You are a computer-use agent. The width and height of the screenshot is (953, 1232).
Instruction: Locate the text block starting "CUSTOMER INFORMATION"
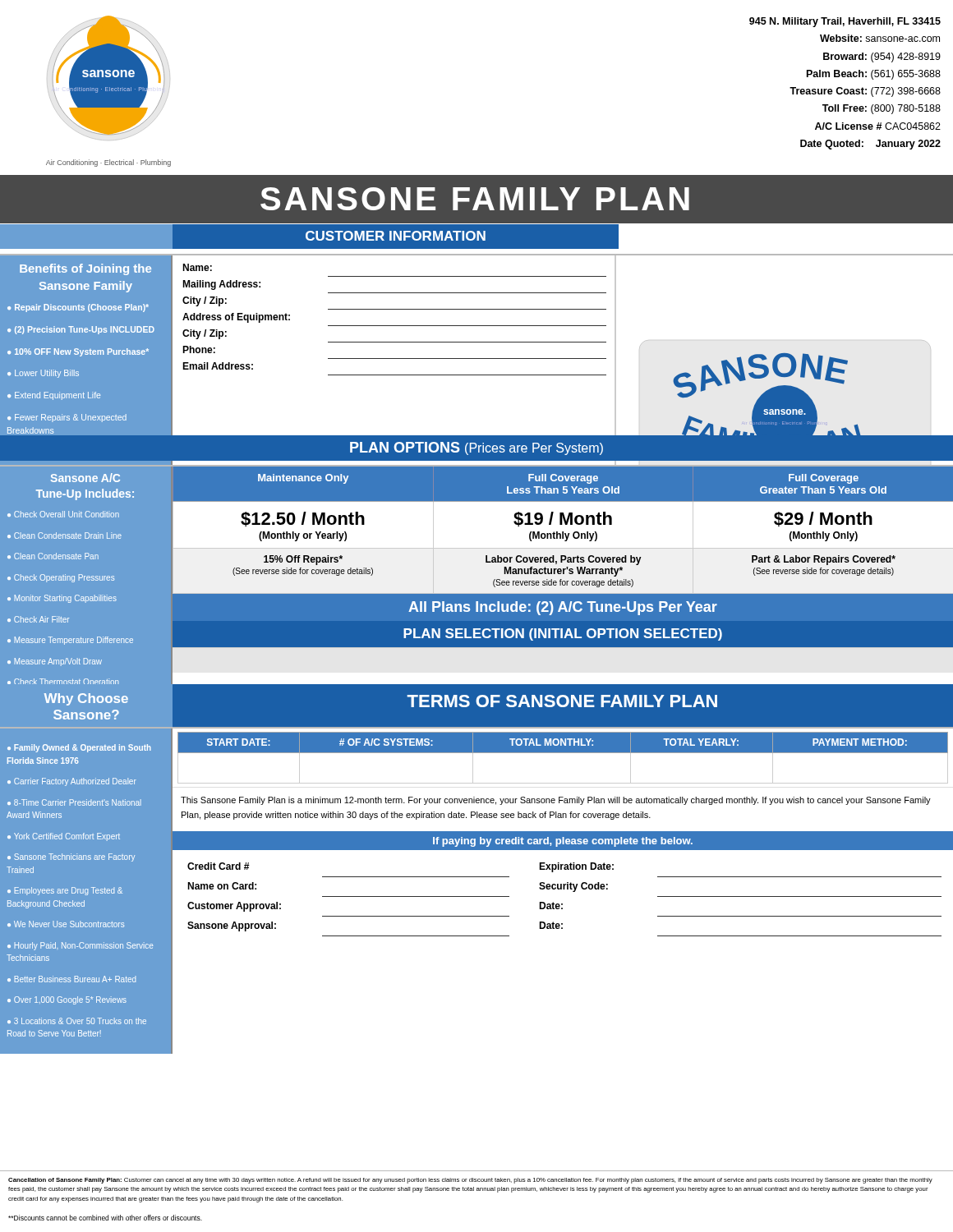[x=396, y=236]
